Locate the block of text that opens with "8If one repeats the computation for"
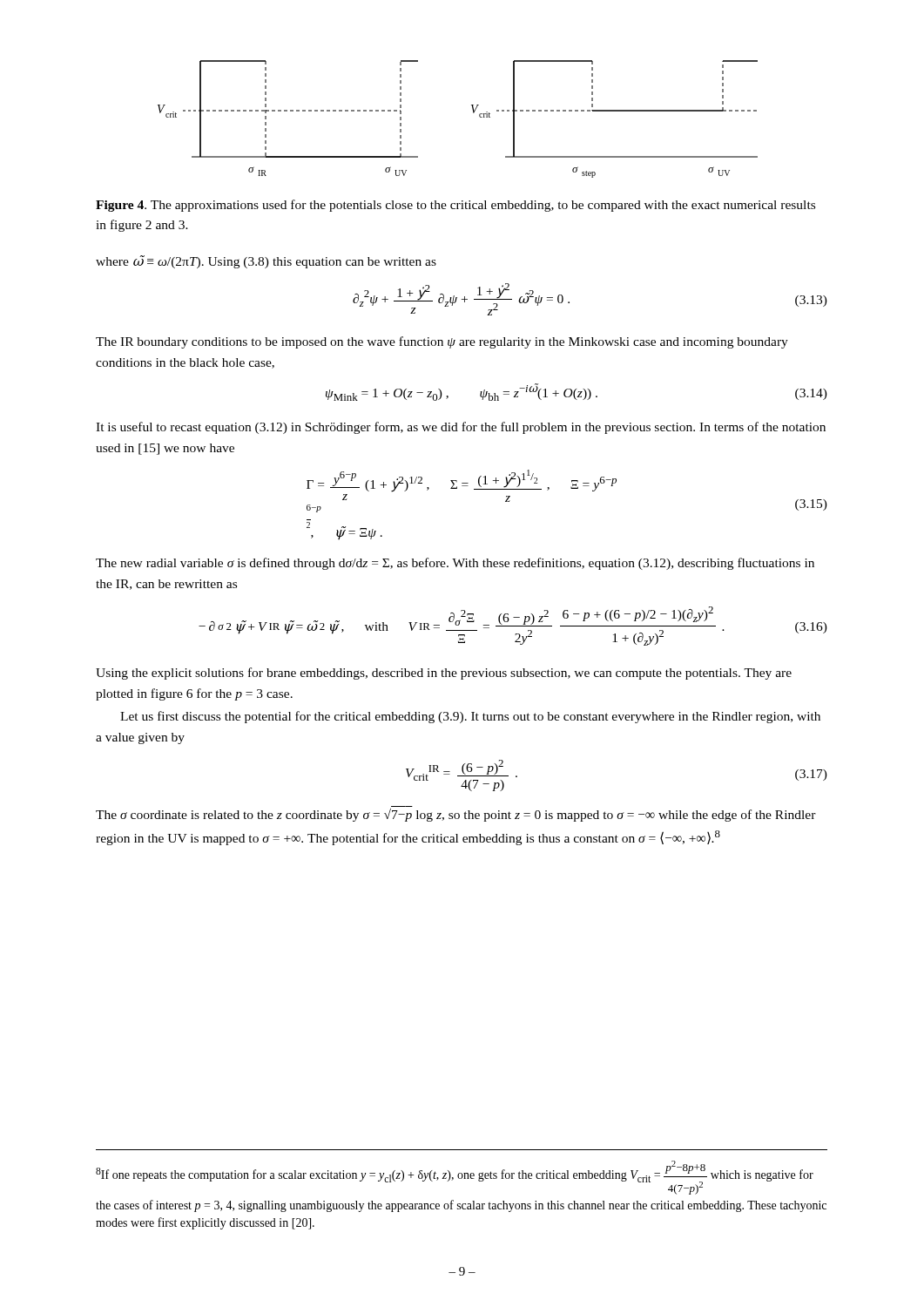Image resolution: width=924 pixels, height=1307 pixels. tap(461, 1193)
